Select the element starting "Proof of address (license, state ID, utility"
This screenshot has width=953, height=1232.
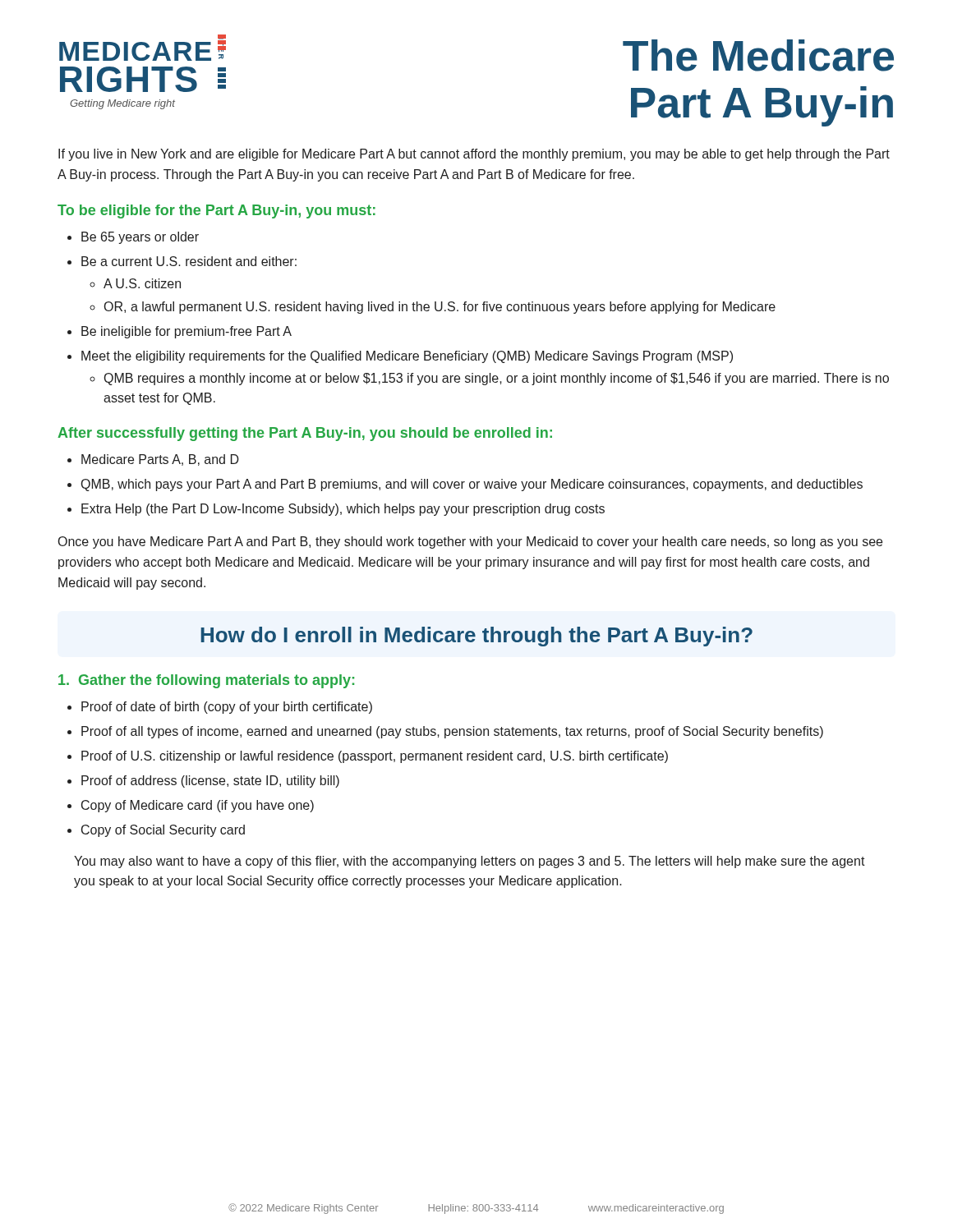(203, 781)
